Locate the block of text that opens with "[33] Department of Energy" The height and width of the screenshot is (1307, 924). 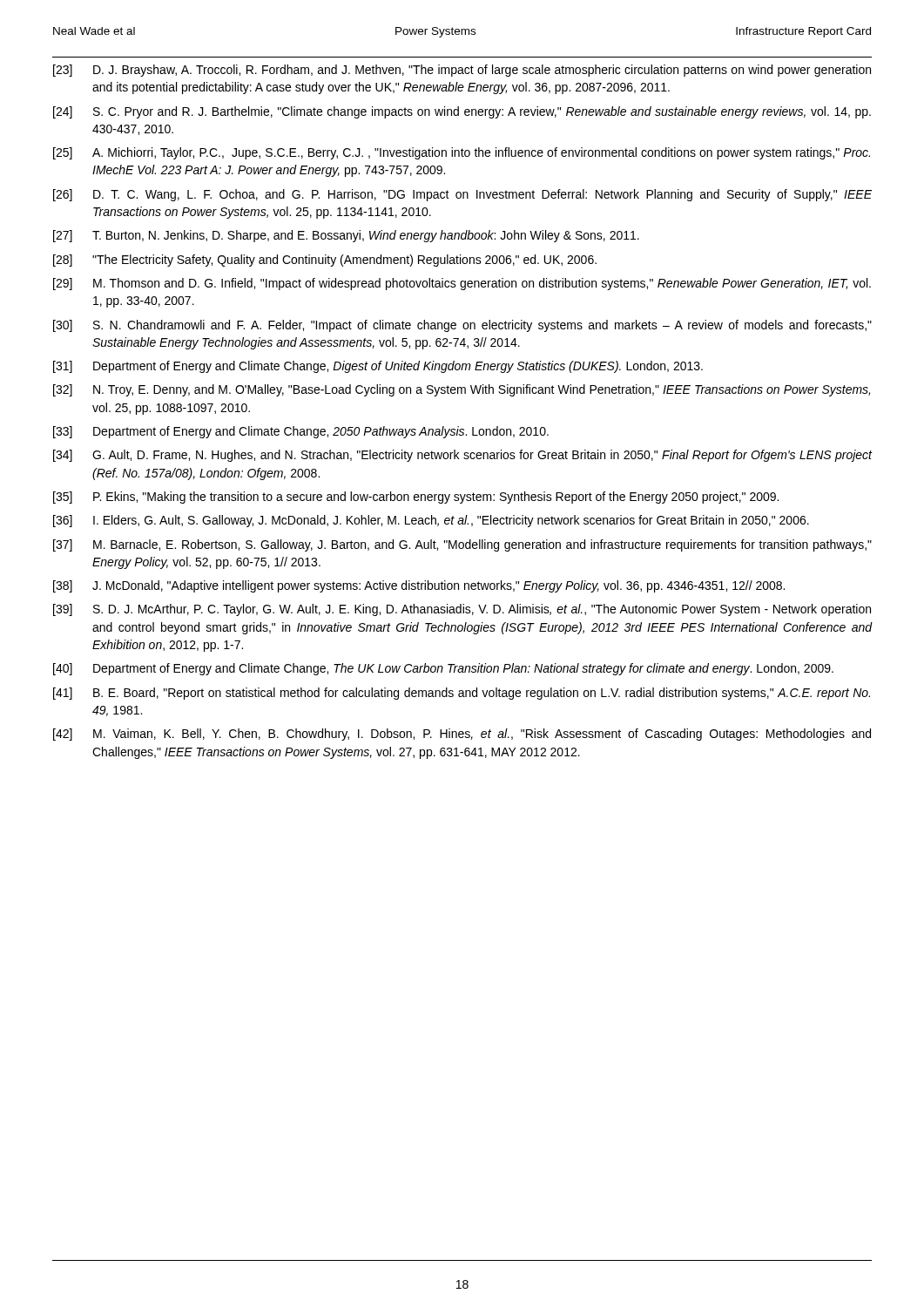(x=462, y=432)
